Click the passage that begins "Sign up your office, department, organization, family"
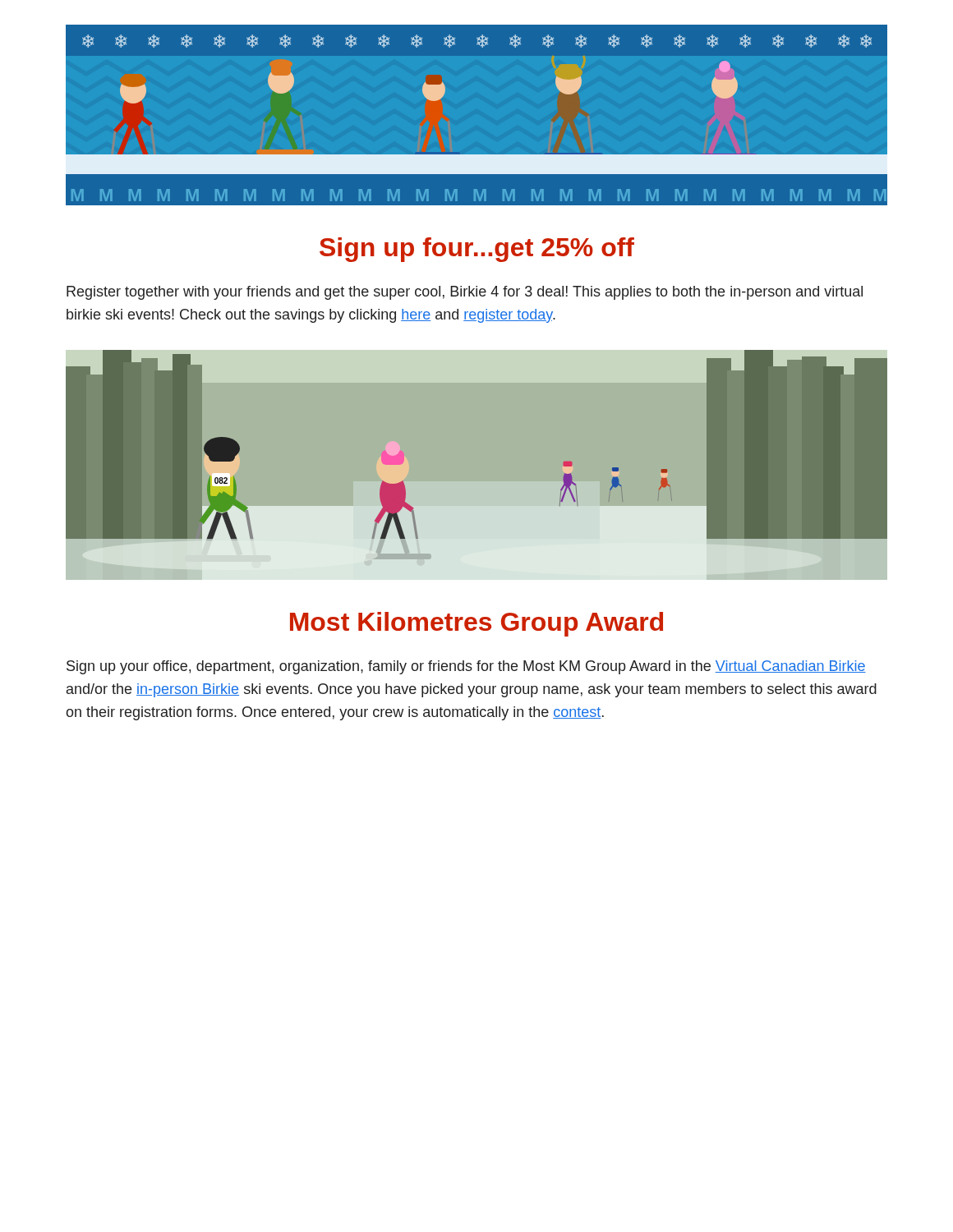Screen dimensions: 1232x953 [471, 689]
